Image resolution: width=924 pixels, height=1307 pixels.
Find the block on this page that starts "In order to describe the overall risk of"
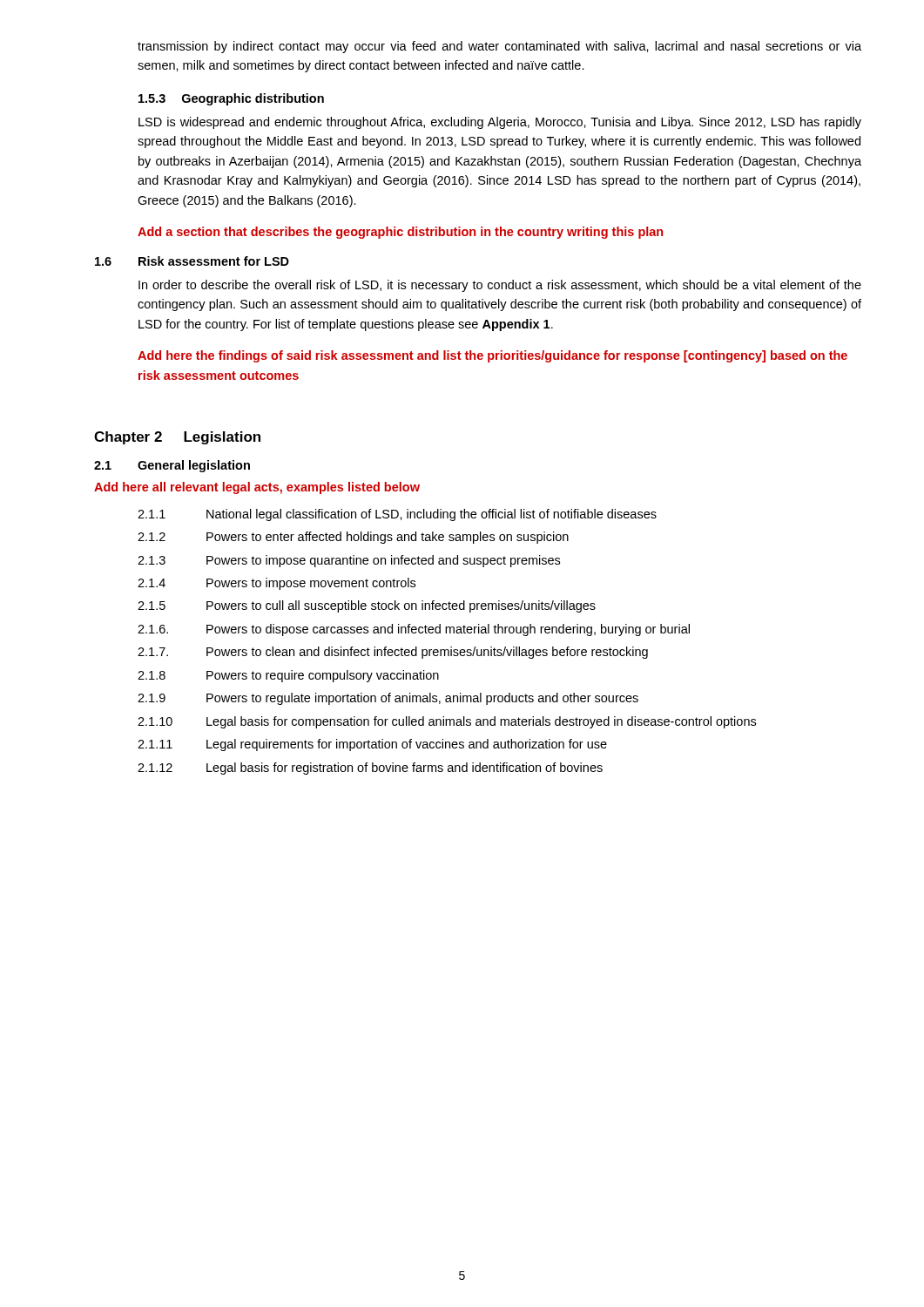(x=499, y=304)
